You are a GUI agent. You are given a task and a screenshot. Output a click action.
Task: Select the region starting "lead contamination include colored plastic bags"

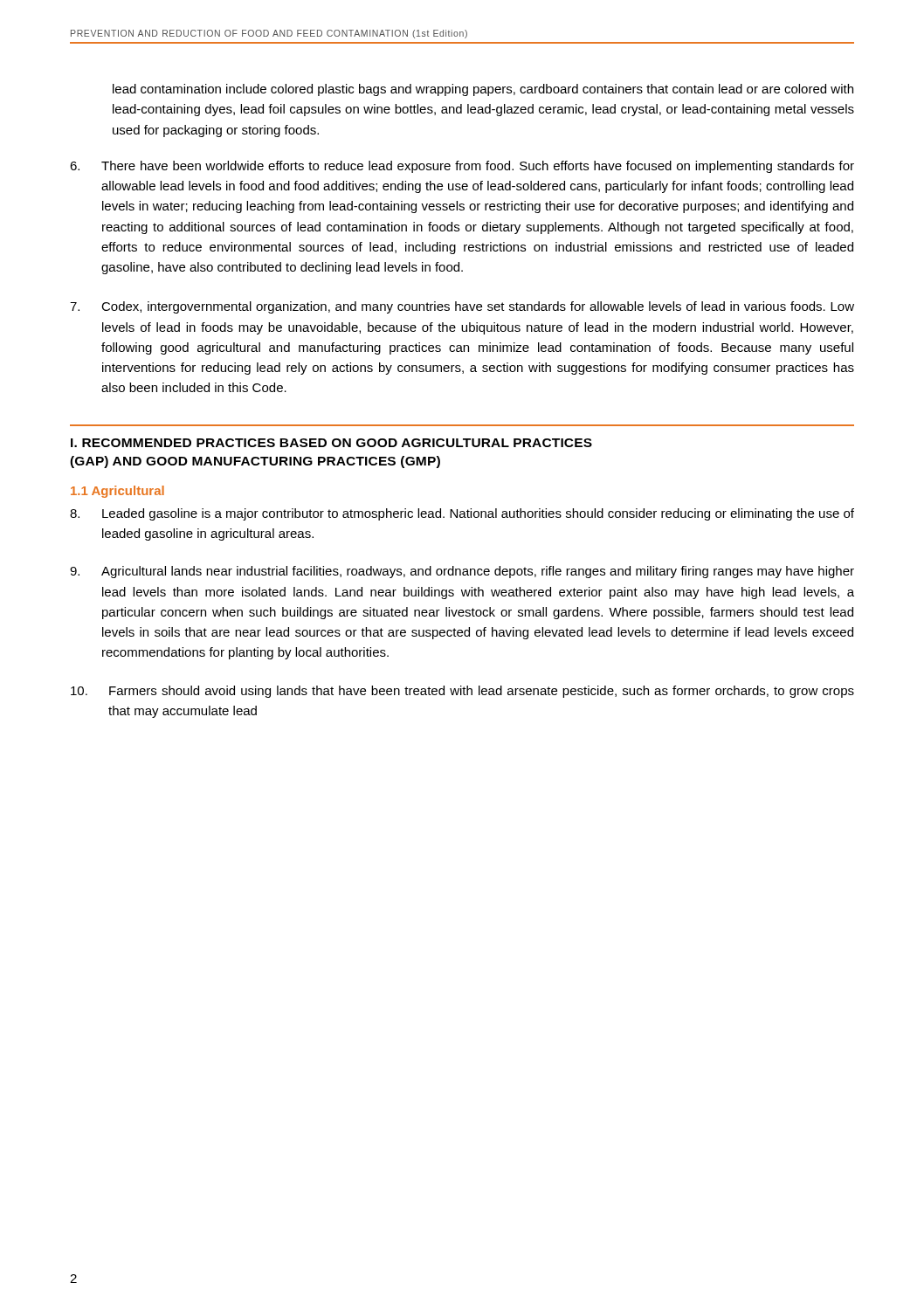483,109
